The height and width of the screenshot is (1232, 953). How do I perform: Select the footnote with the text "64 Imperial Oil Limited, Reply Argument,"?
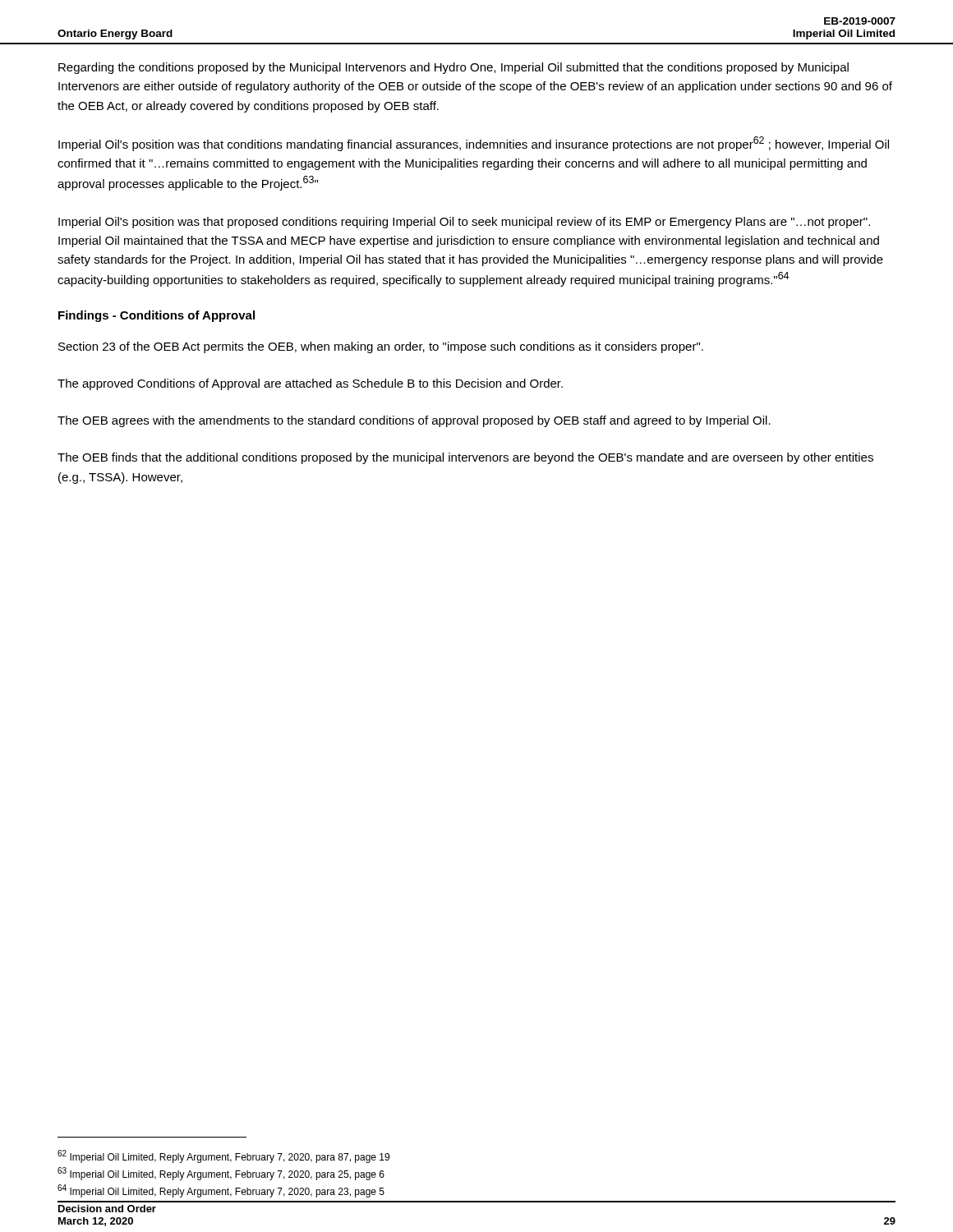[221, 1191]
